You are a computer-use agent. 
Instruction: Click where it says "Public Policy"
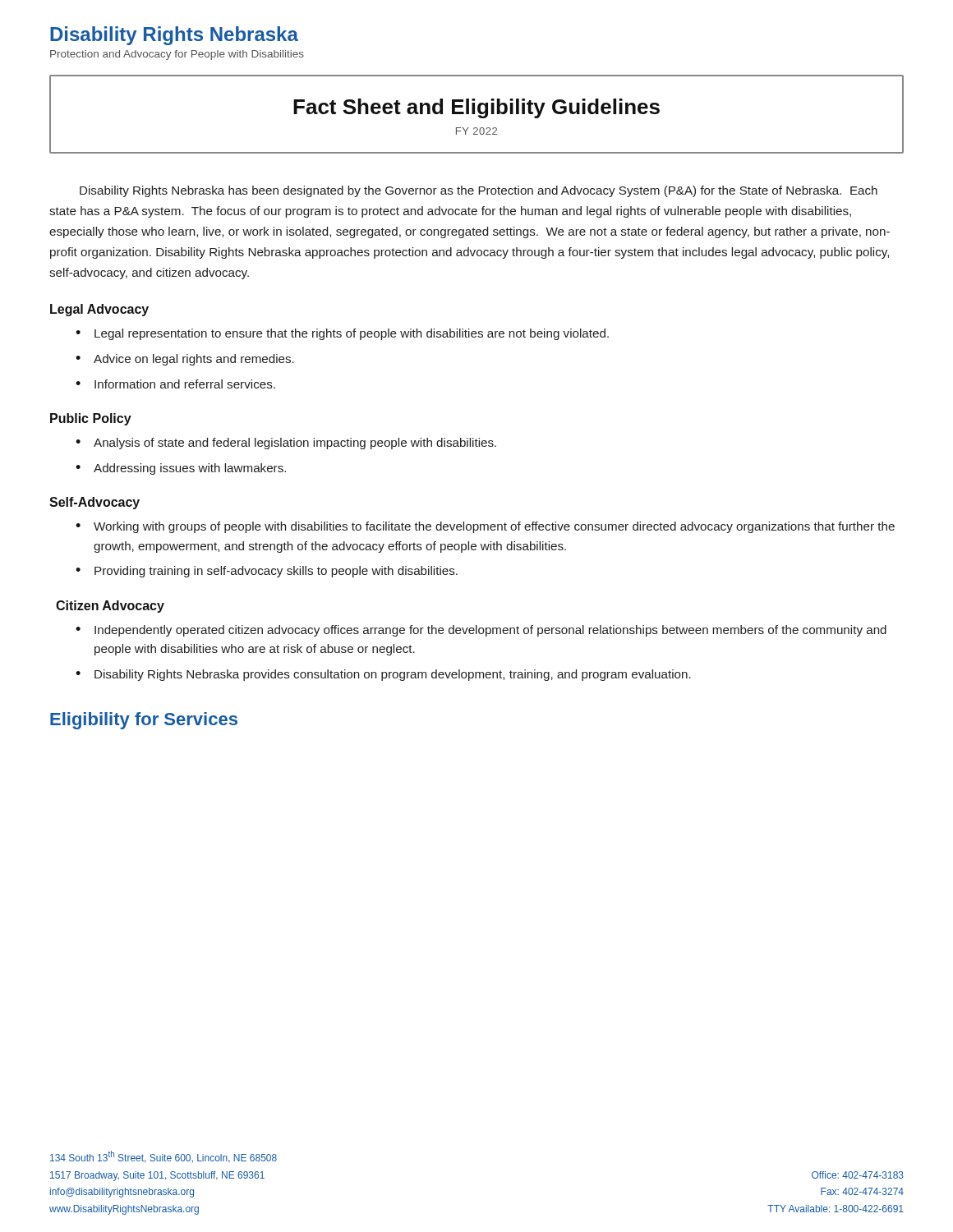90,419
